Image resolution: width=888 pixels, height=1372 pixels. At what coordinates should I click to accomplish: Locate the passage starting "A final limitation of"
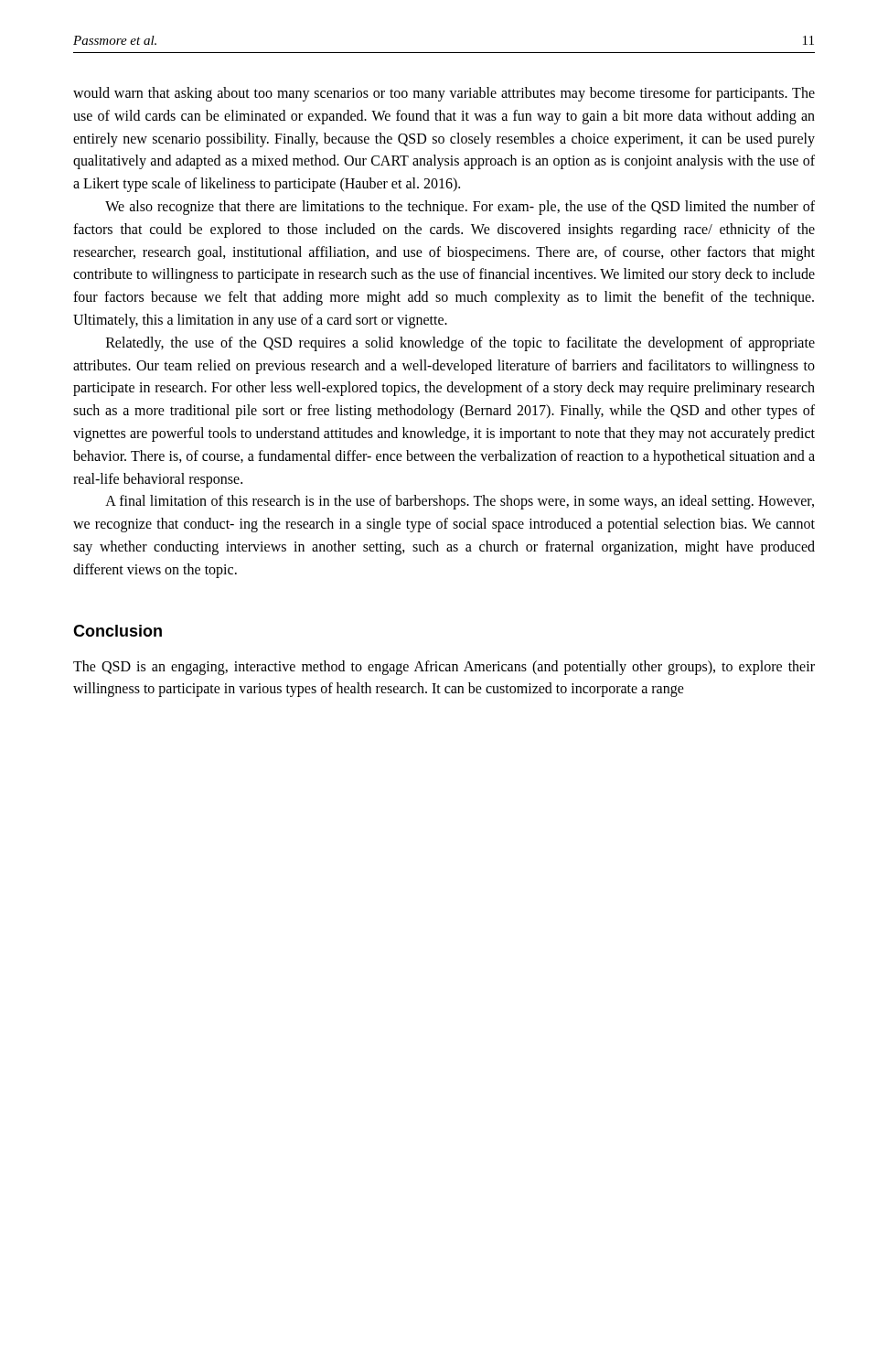pyautogui.click(x=444, y=536)
